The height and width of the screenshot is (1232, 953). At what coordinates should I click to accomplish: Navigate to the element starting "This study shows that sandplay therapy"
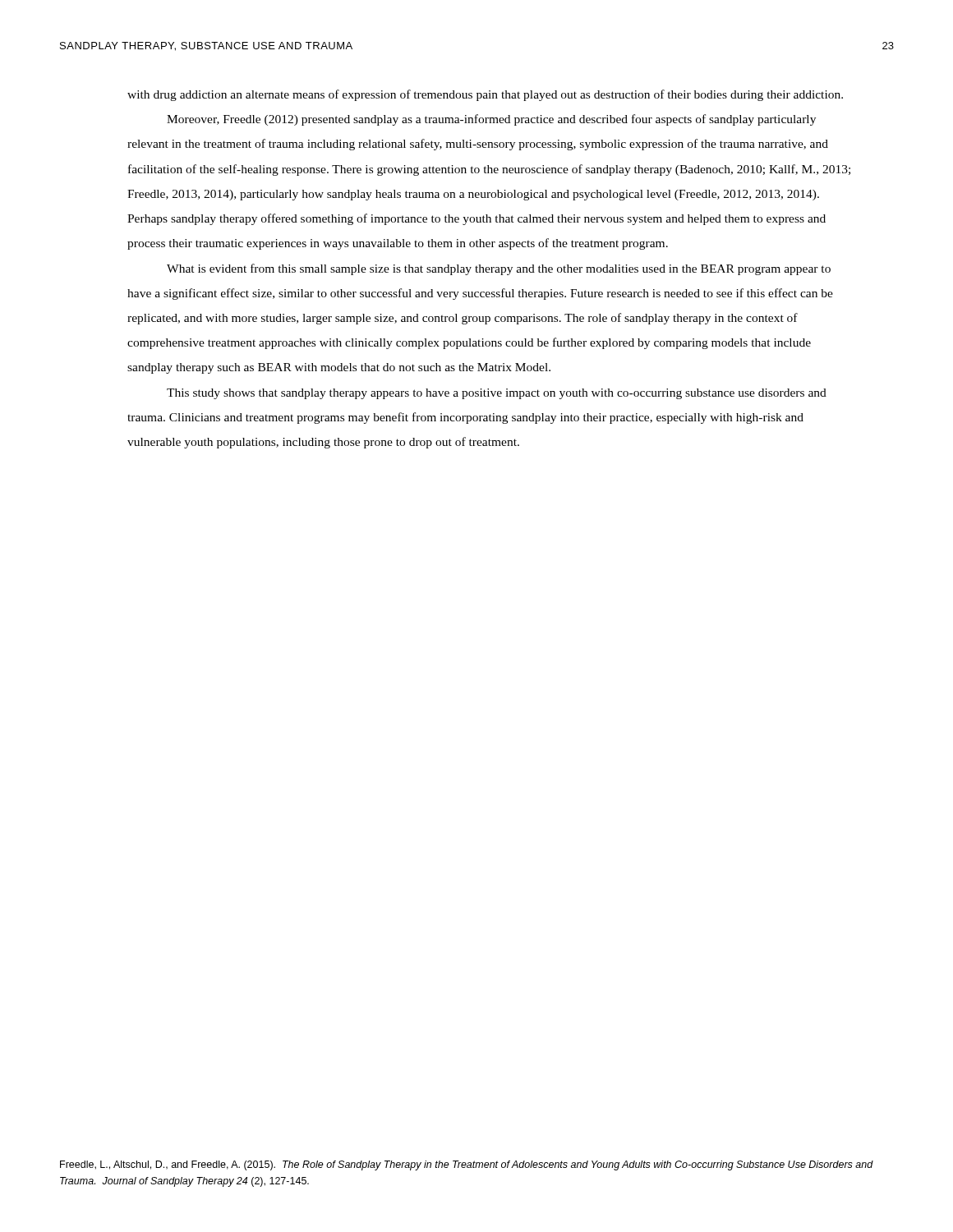477,417
